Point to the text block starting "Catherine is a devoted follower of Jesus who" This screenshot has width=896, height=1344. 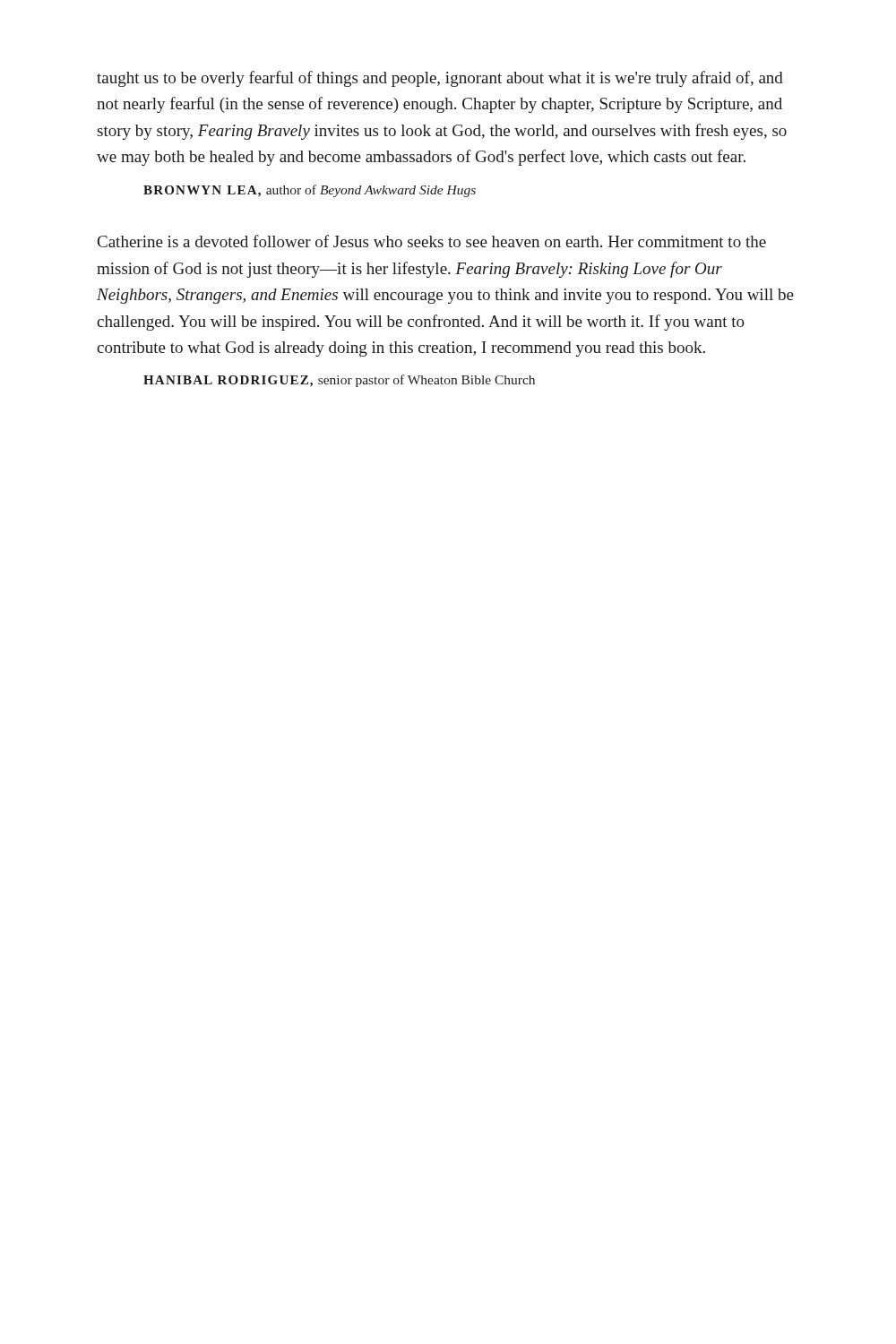pyautogui.click(x=445, y=294)
